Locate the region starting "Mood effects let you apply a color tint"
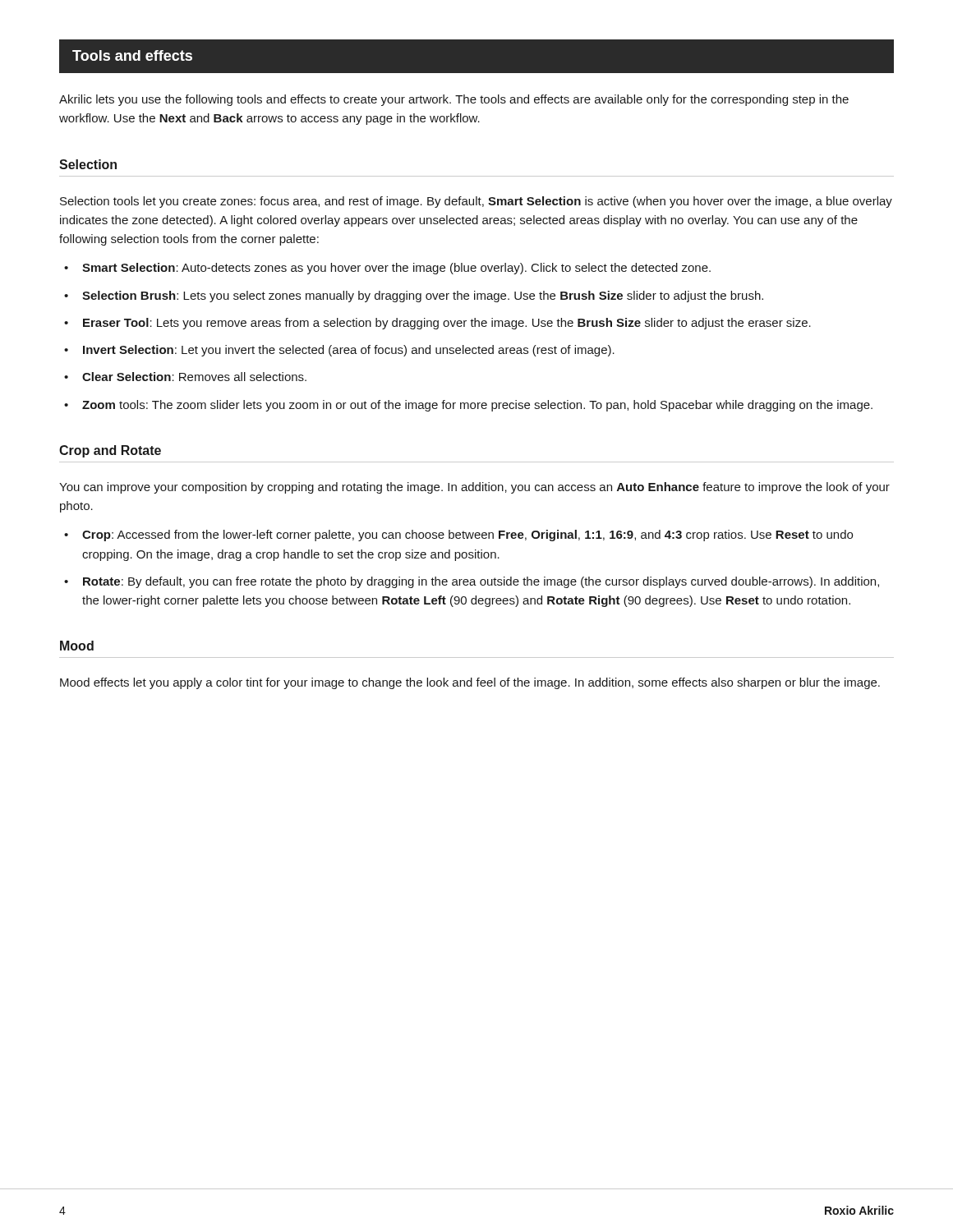The height and width of the screenshot is (1232, 953). coord(470,682)
